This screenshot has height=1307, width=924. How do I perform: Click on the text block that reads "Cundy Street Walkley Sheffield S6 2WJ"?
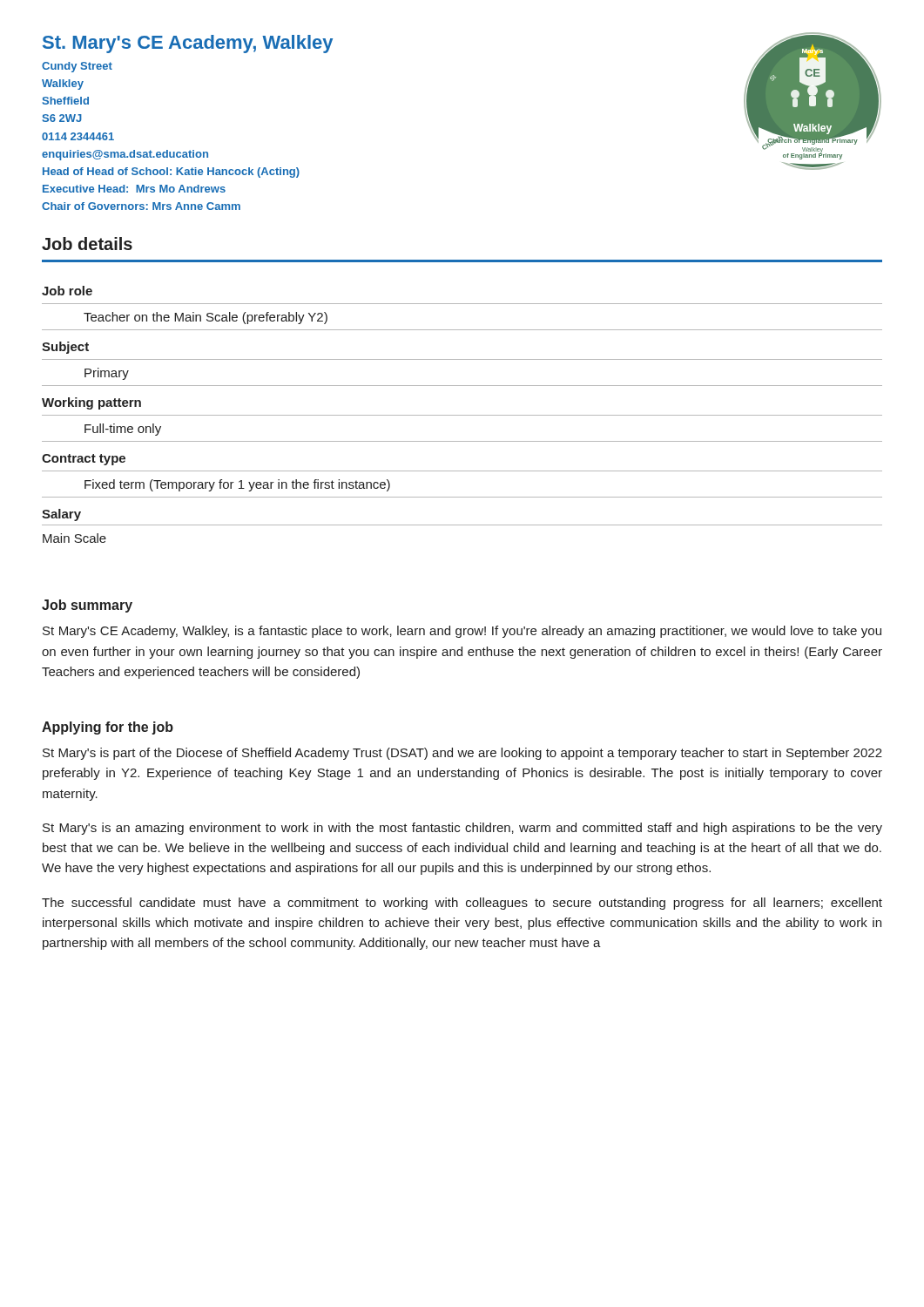click(x=77, y=67)
